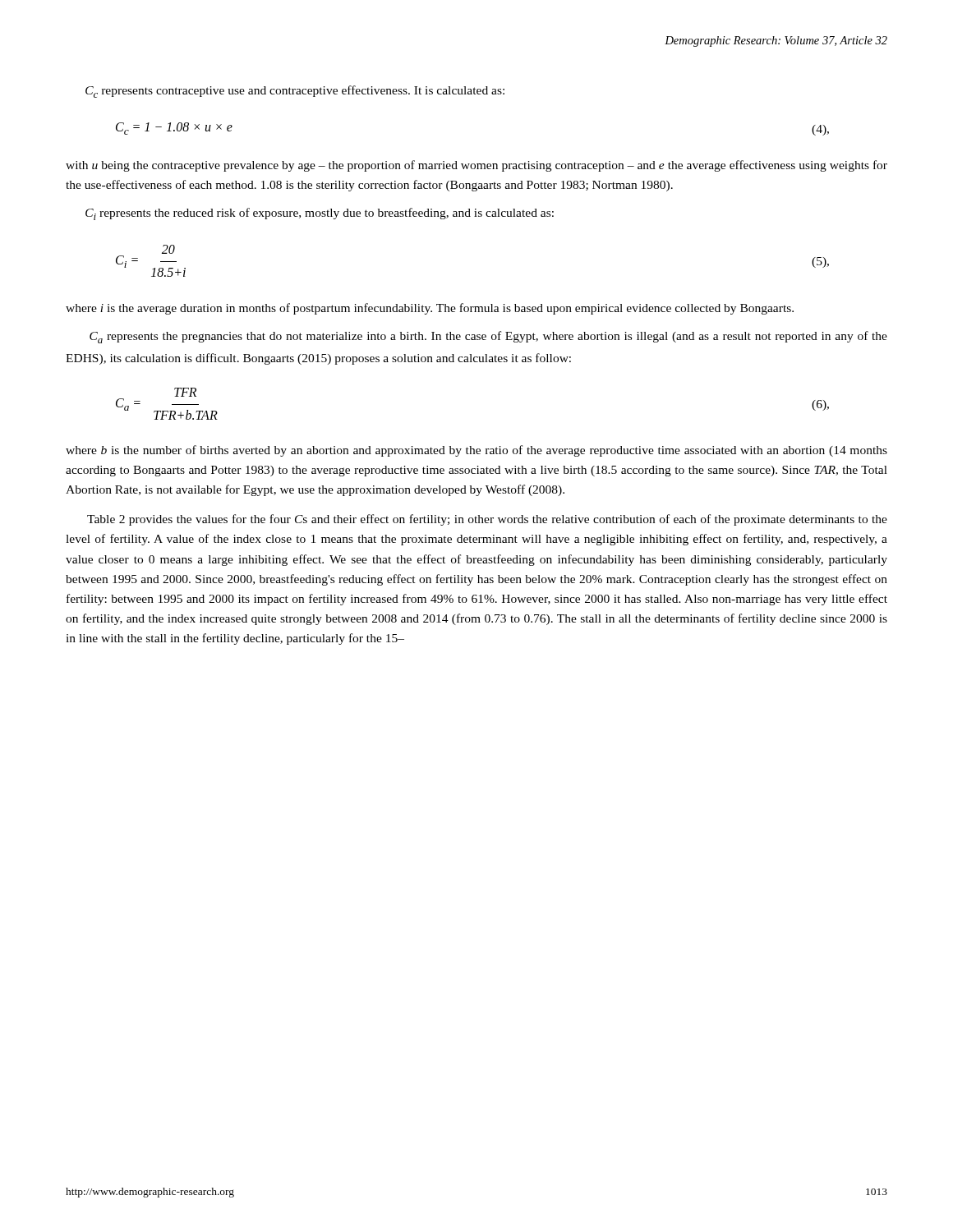Click on the region starting "Ci = 20 18.5+i (5),"

tap(168, 249)
